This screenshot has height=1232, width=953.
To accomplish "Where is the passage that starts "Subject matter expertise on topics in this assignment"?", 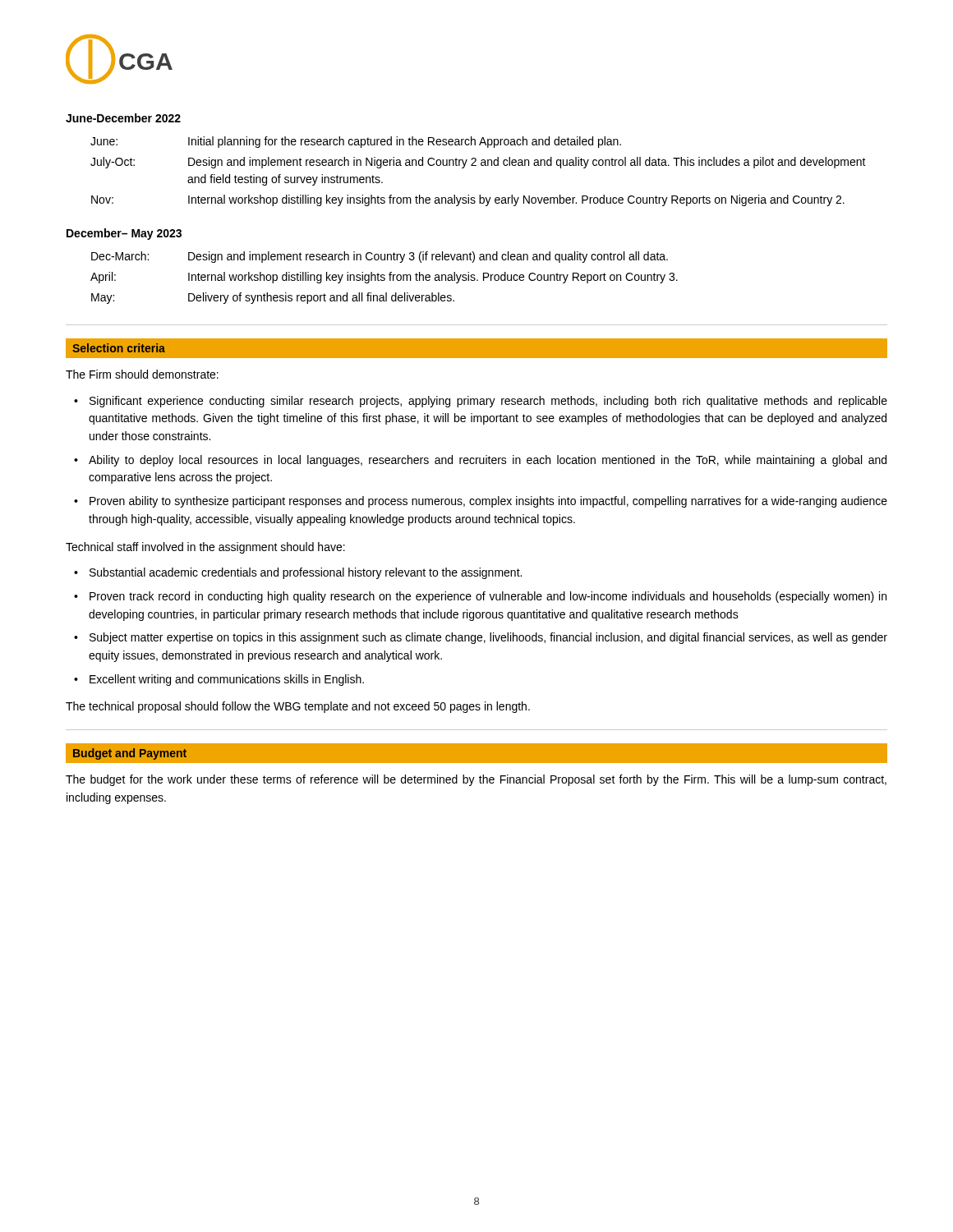I will tap(488, 646).
